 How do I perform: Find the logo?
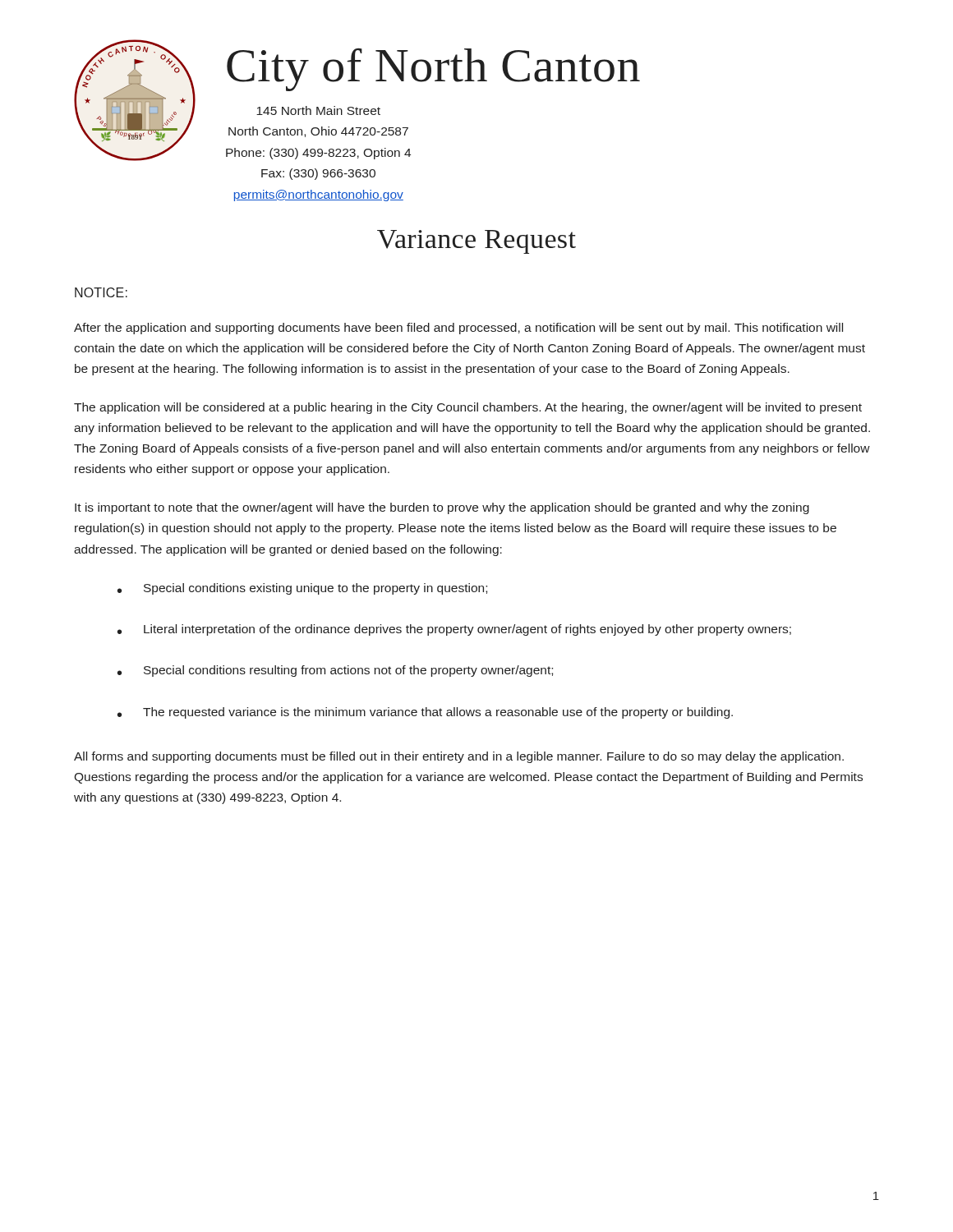coord(135,102)
